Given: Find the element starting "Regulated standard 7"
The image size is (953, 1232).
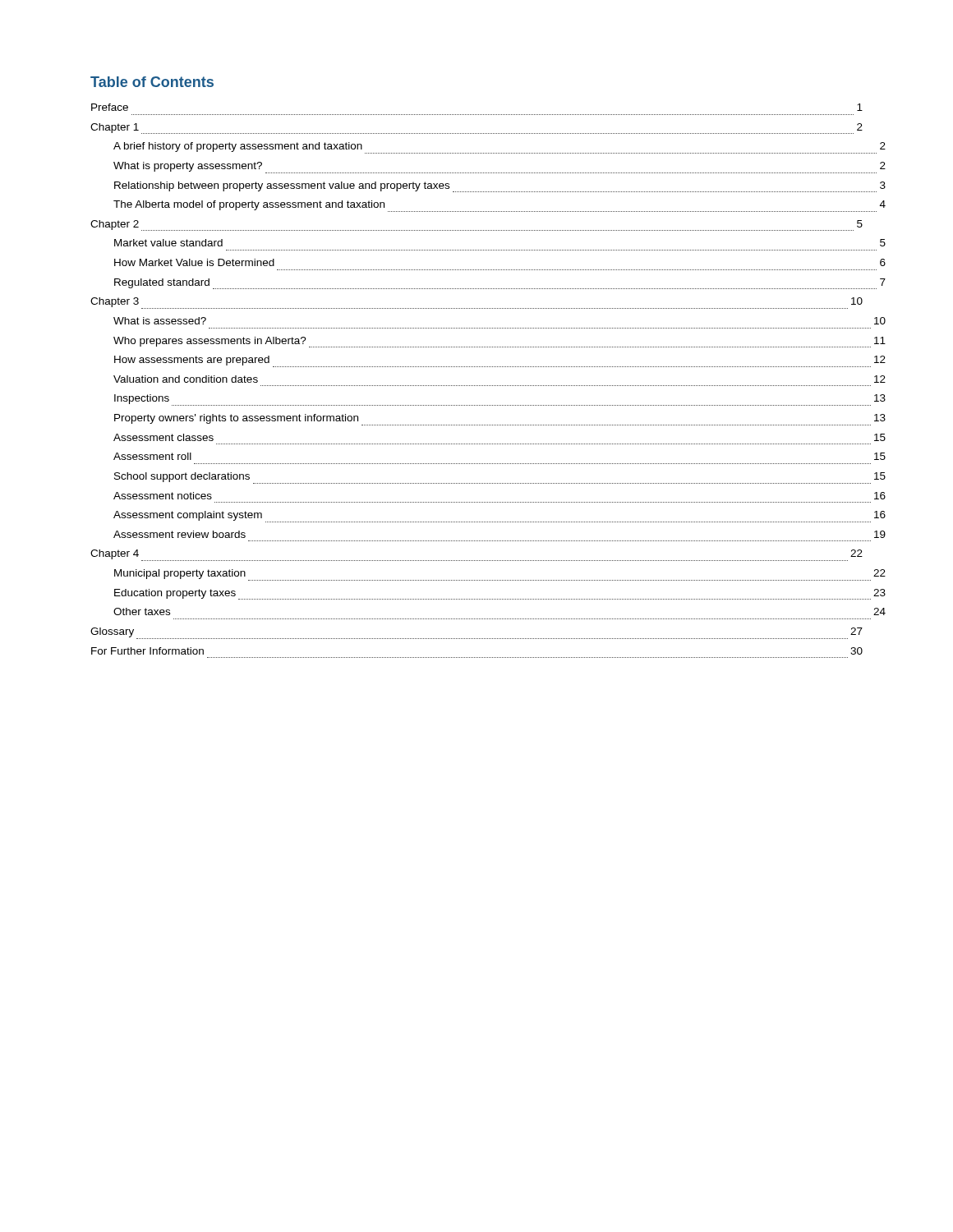Looking at the screenshot, I should point(500,282).
